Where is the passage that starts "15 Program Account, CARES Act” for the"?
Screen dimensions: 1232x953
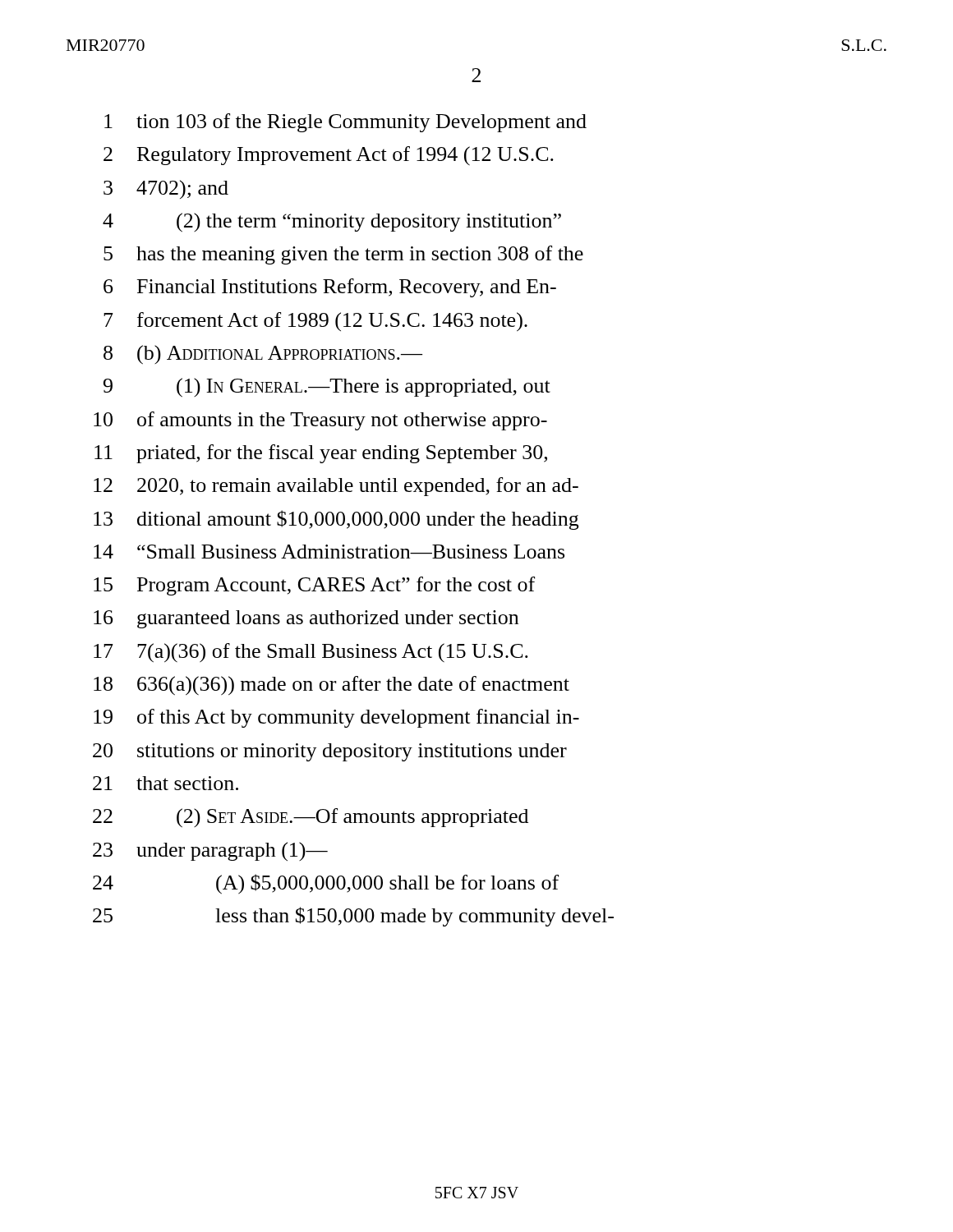pos(476,585)
